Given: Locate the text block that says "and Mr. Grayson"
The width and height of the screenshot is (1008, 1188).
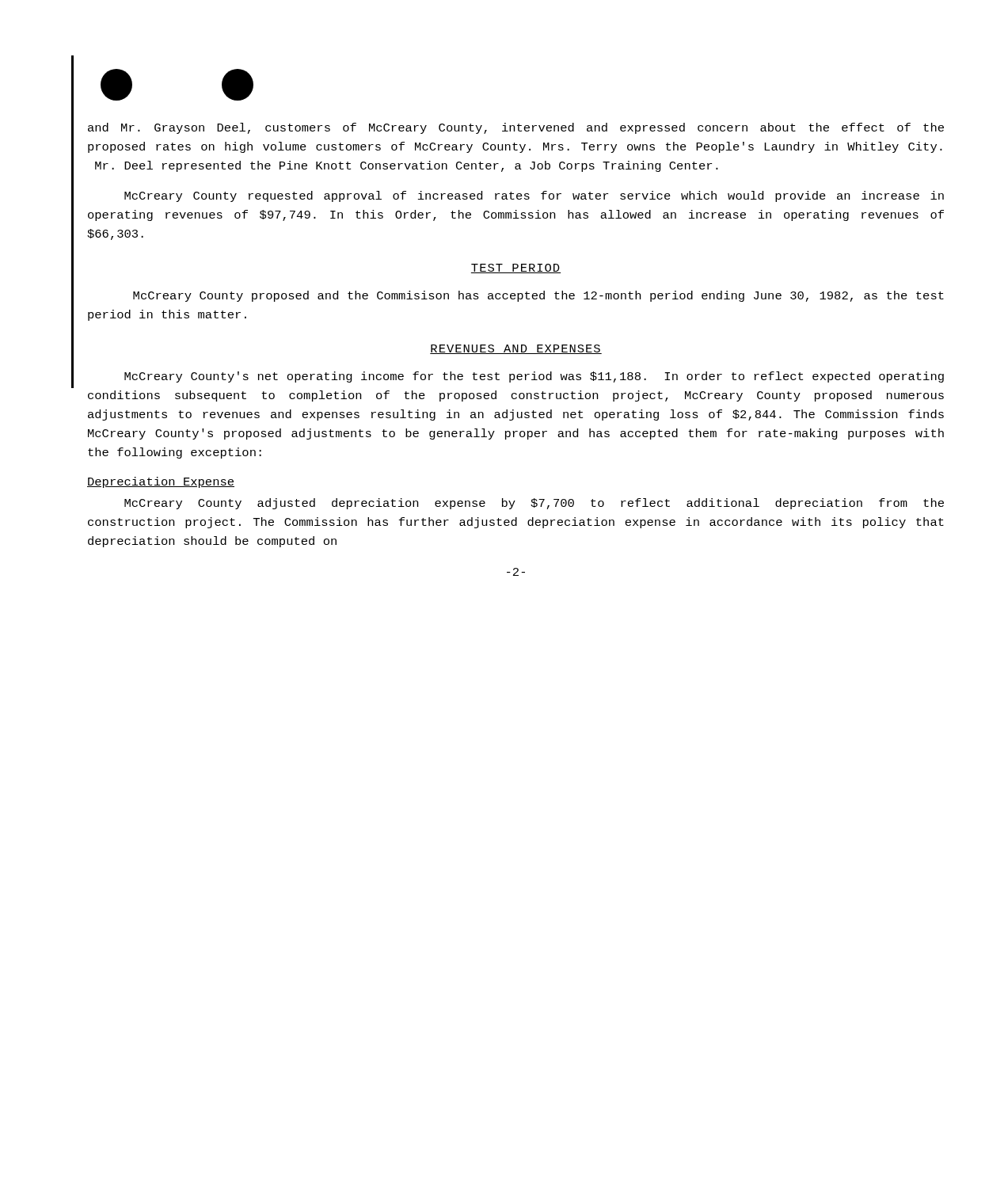Looking at the screenshot, I should tap(516, 147).
